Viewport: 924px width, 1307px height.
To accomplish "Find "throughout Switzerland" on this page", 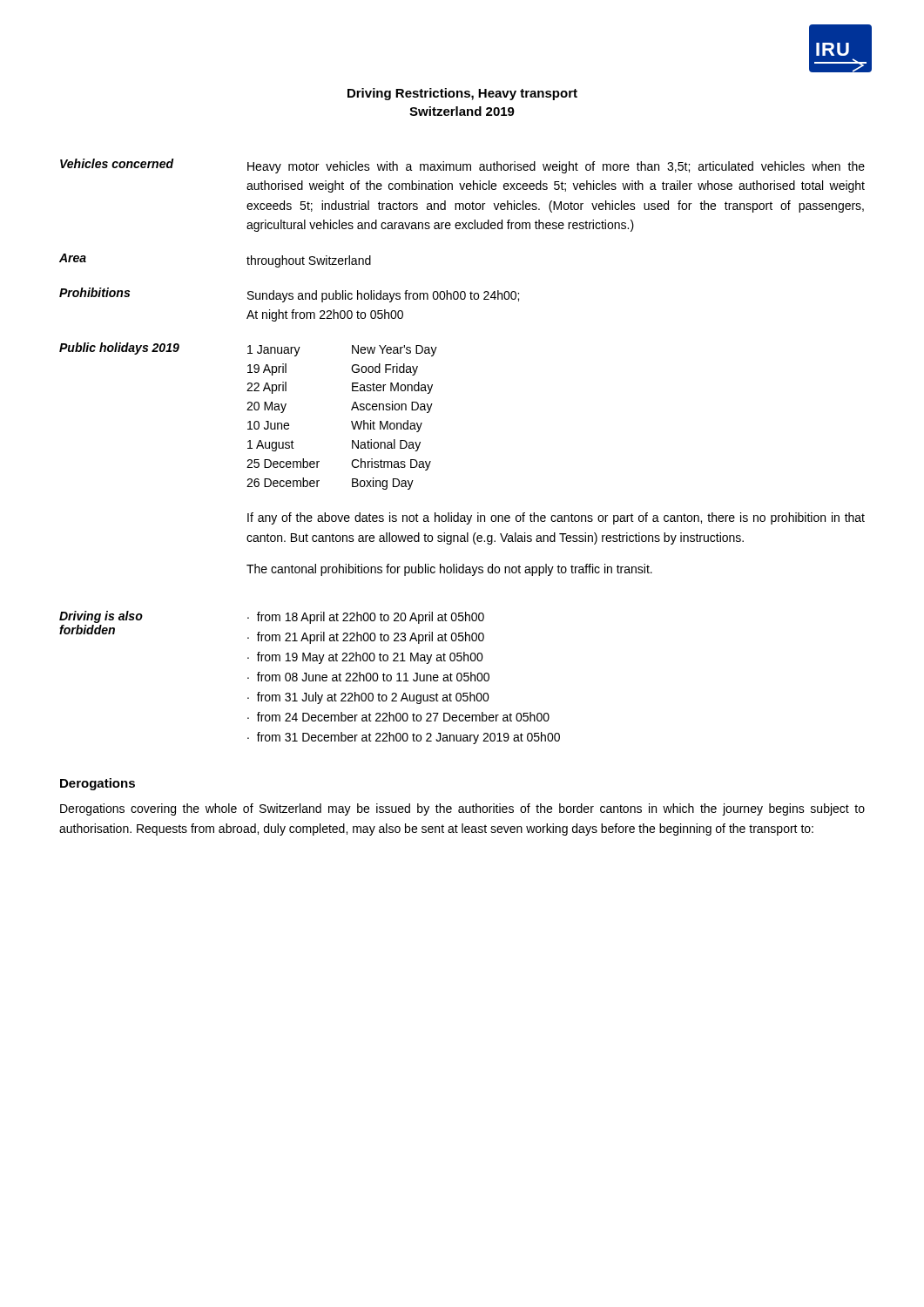I will tap(309, 260).
